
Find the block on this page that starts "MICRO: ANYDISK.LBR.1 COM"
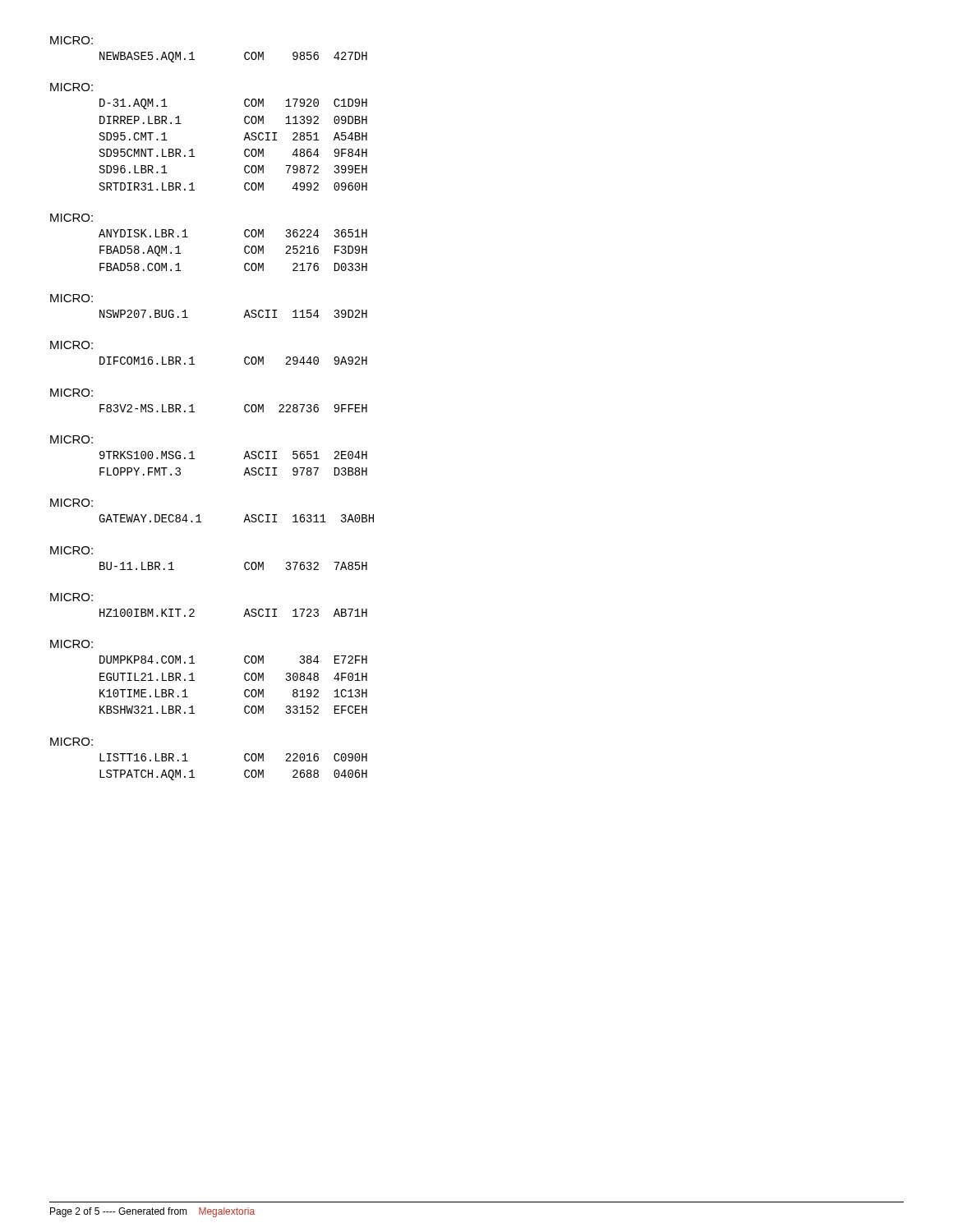71,218
